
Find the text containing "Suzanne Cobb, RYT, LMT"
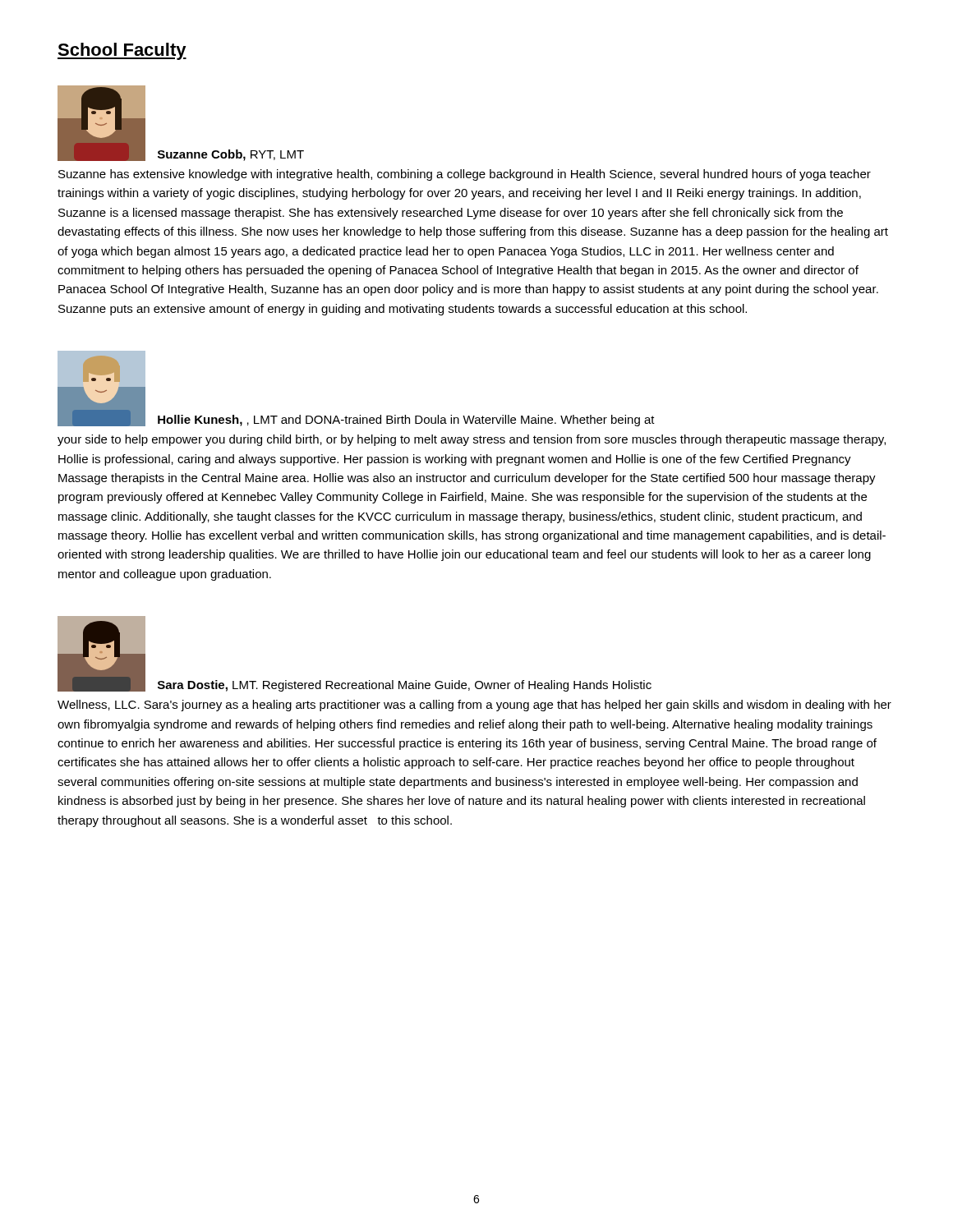point(231,154)
